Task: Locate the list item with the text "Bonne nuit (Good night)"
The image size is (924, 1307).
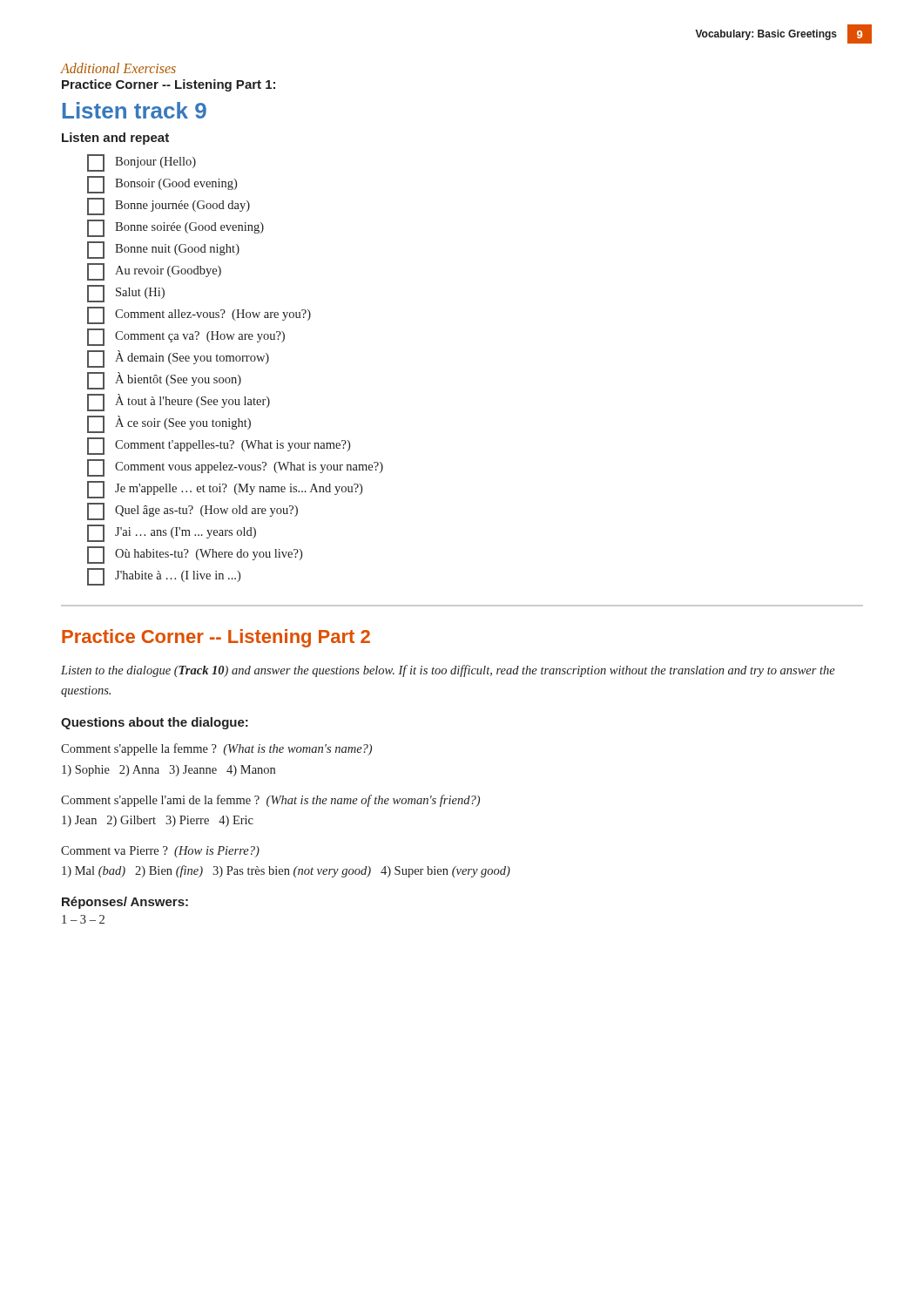Action: tap(163, 249)
